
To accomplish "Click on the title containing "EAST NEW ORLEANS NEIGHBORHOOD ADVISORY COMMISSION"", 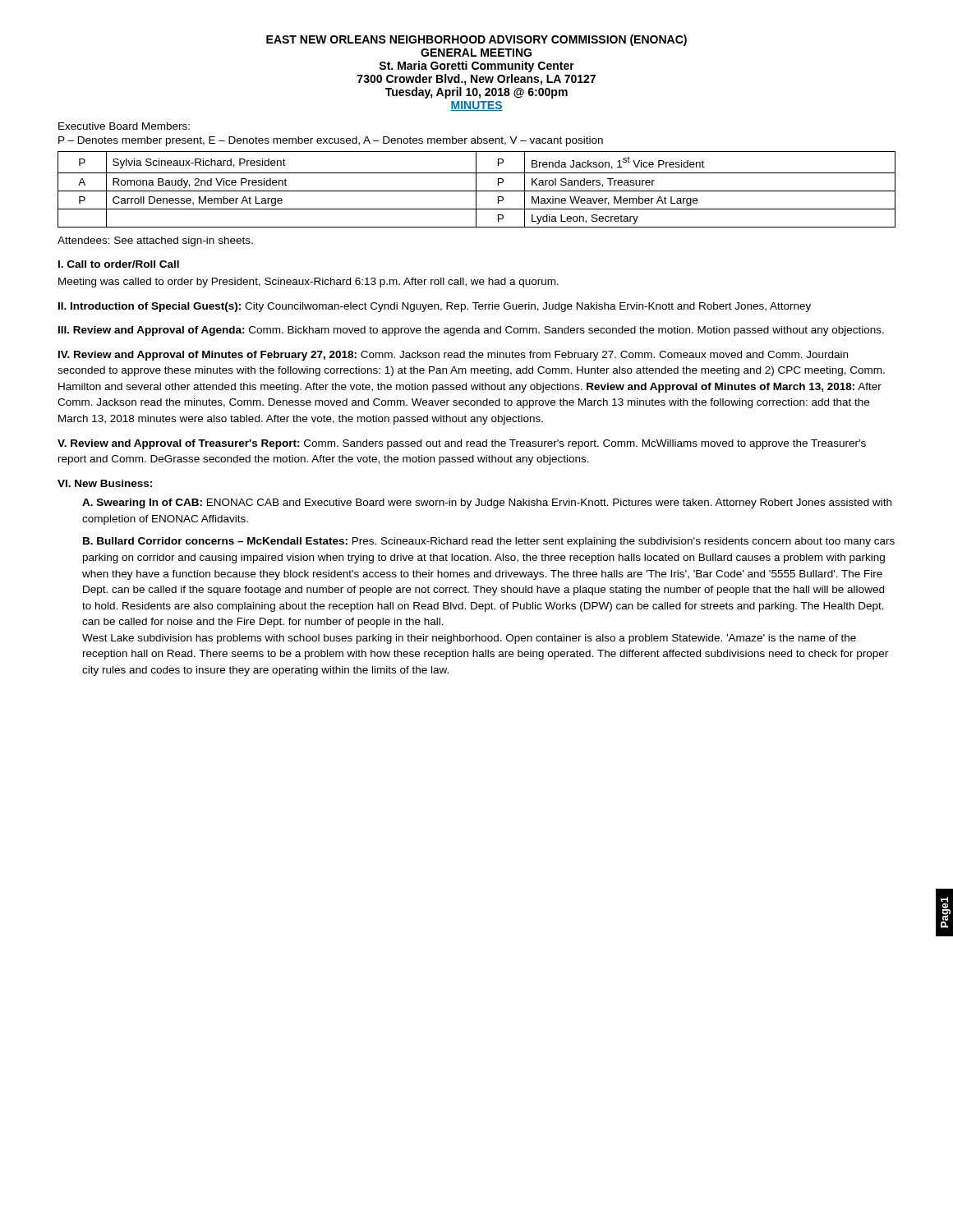I will [x=476, y=72].
